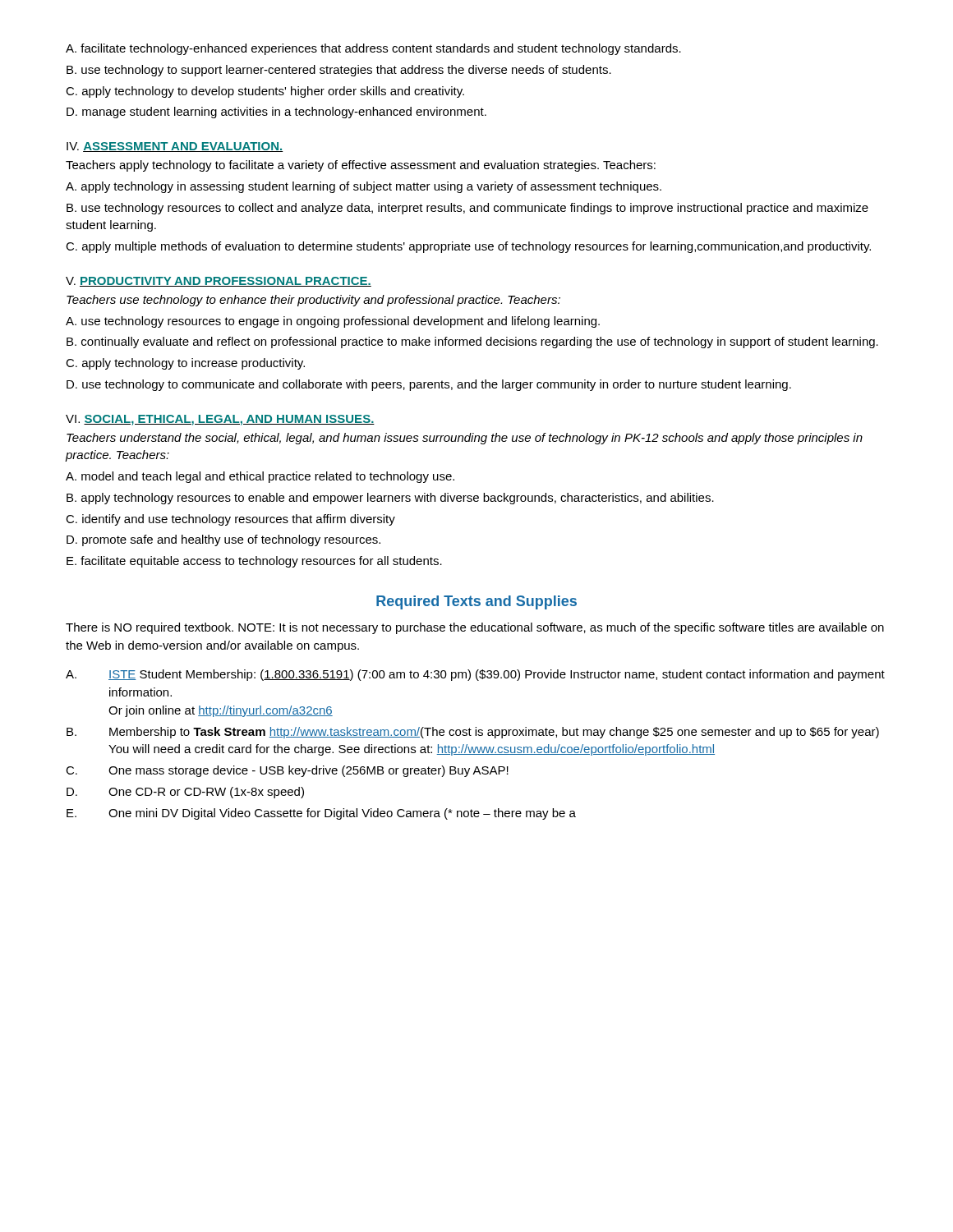Find the list item that says "A. facilitate technology-enhanced experiences"
Viewport: 953px width, 1232px height.
[374, 48]
